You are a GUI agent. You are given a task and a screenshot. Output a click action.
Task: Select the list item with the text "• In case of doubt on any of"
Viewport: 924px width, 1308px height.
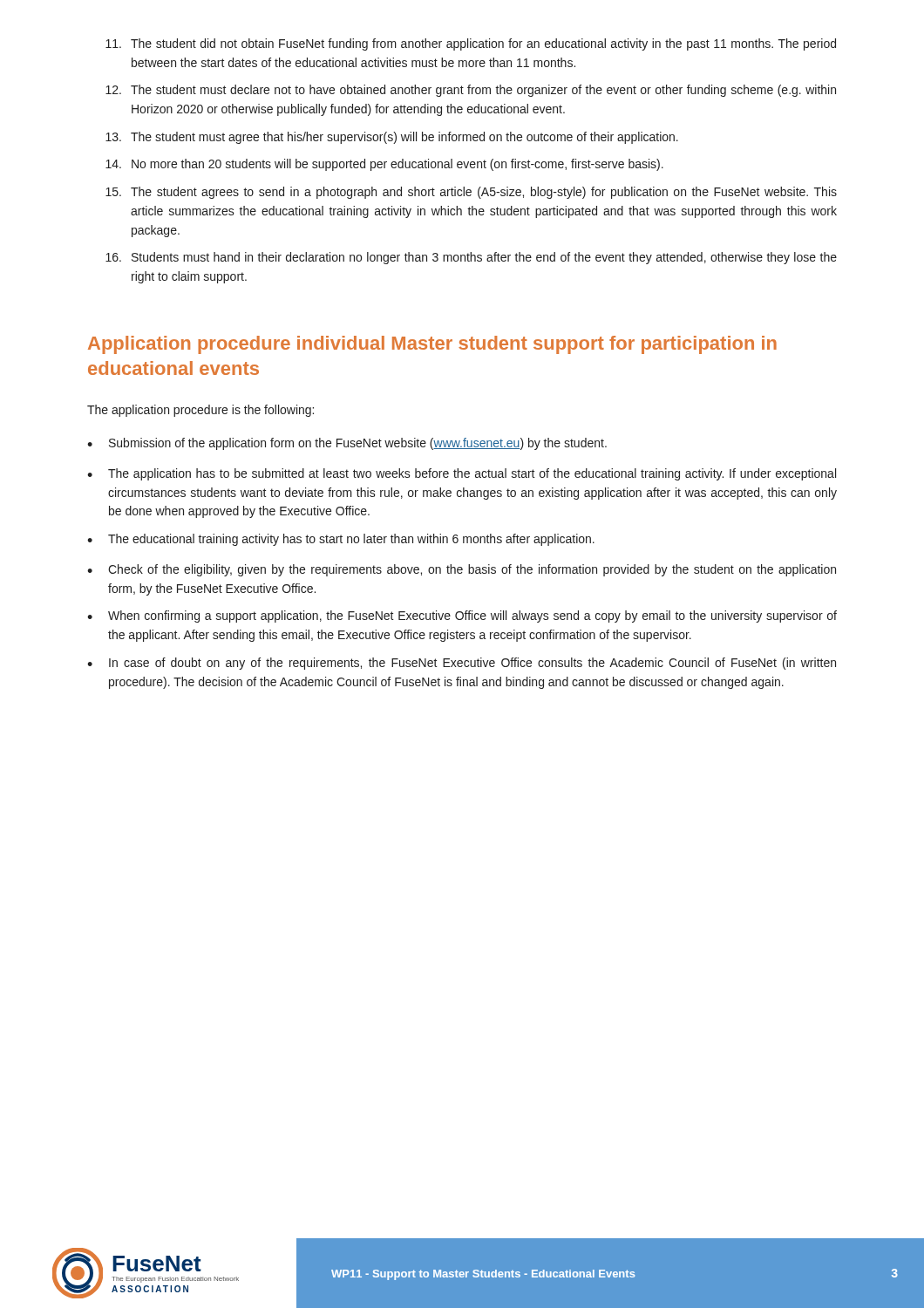(x=462, y=673)
